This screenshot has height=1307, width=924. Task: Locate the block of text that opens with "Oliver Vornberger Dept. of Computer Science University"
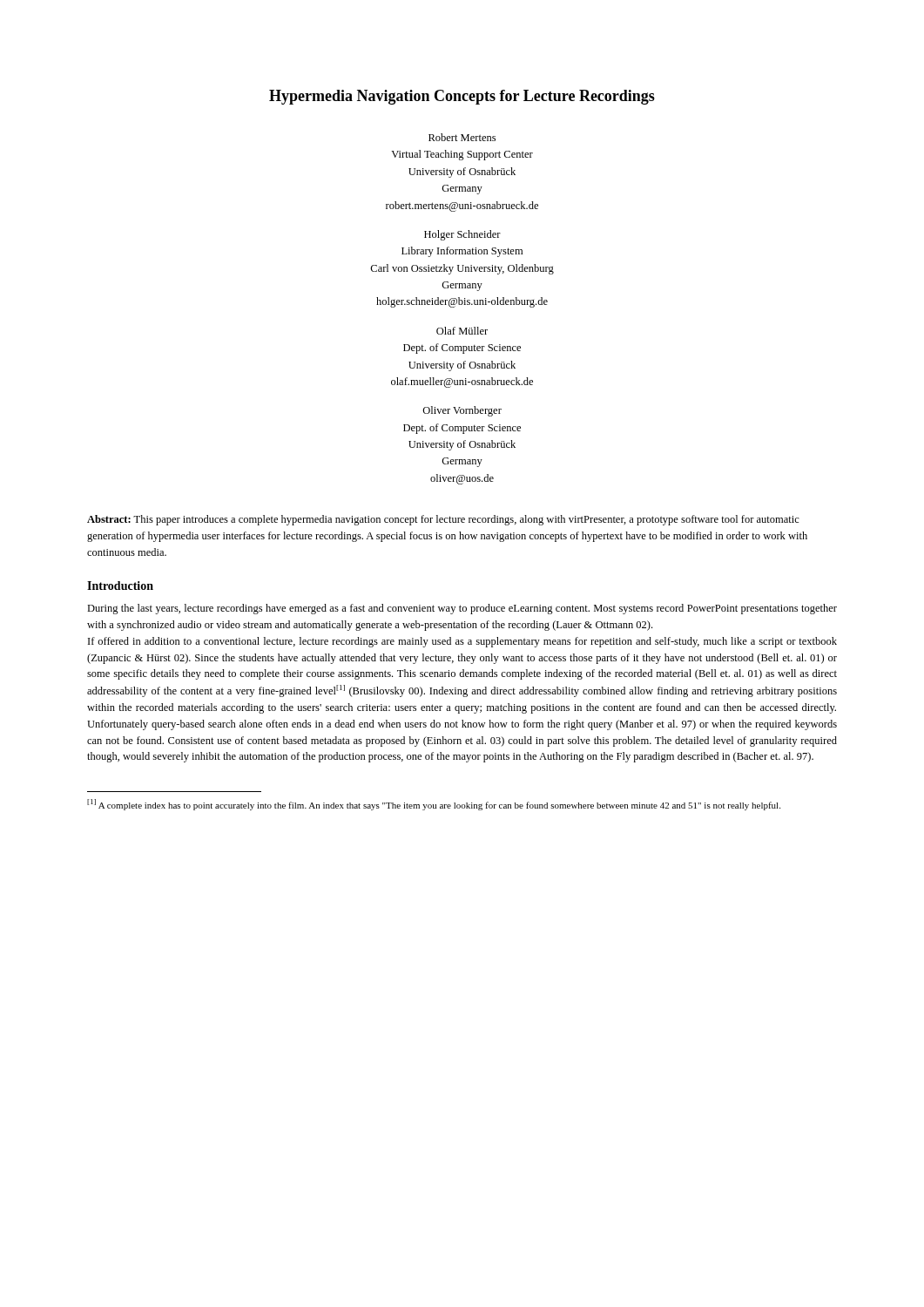click(462, 444)
